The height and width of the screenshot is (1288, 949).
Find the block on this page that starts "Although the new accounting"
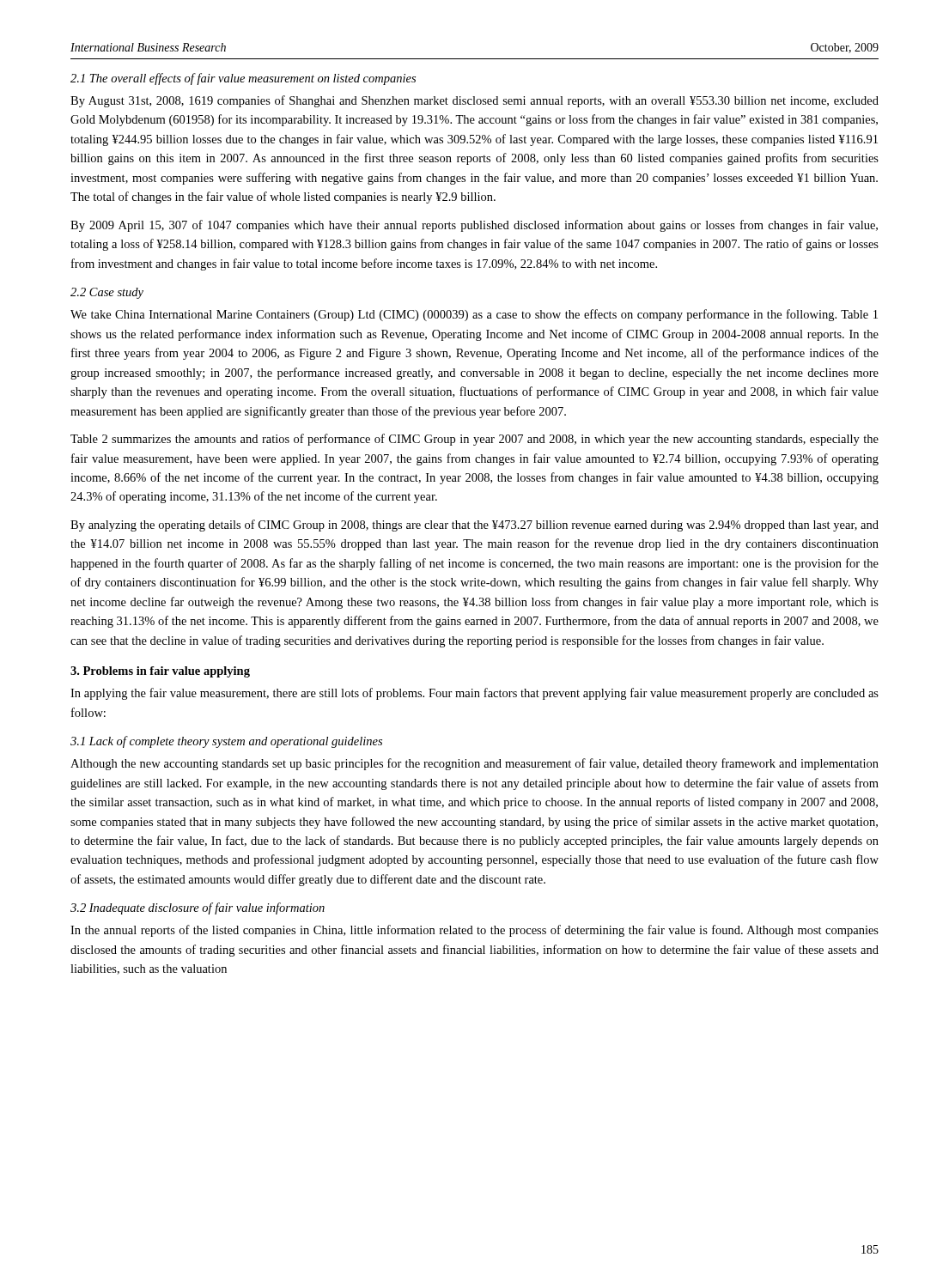coord(474,822)
